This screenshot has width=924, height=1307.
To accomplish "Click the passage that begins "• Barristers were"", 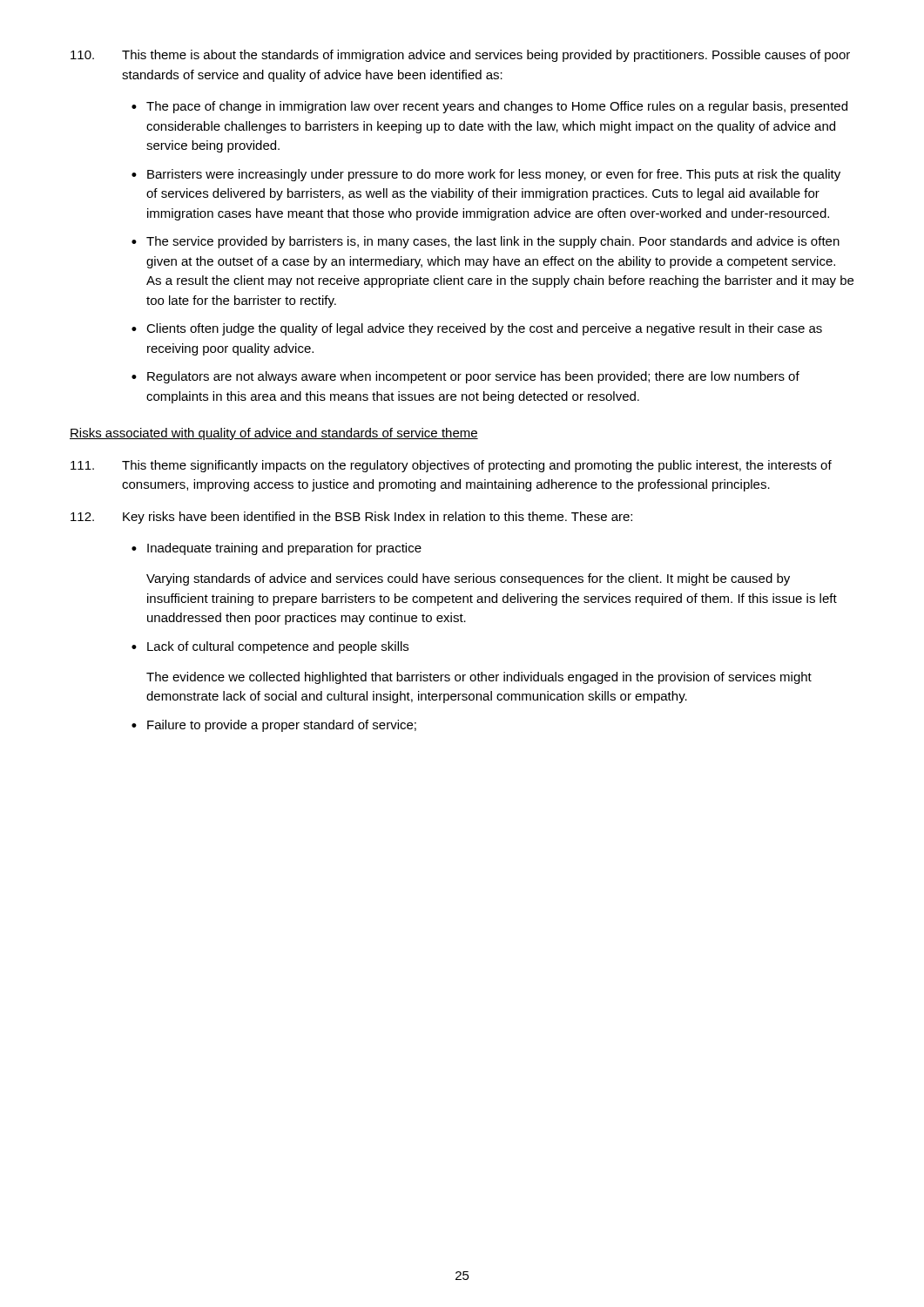I will click(488, 194).
